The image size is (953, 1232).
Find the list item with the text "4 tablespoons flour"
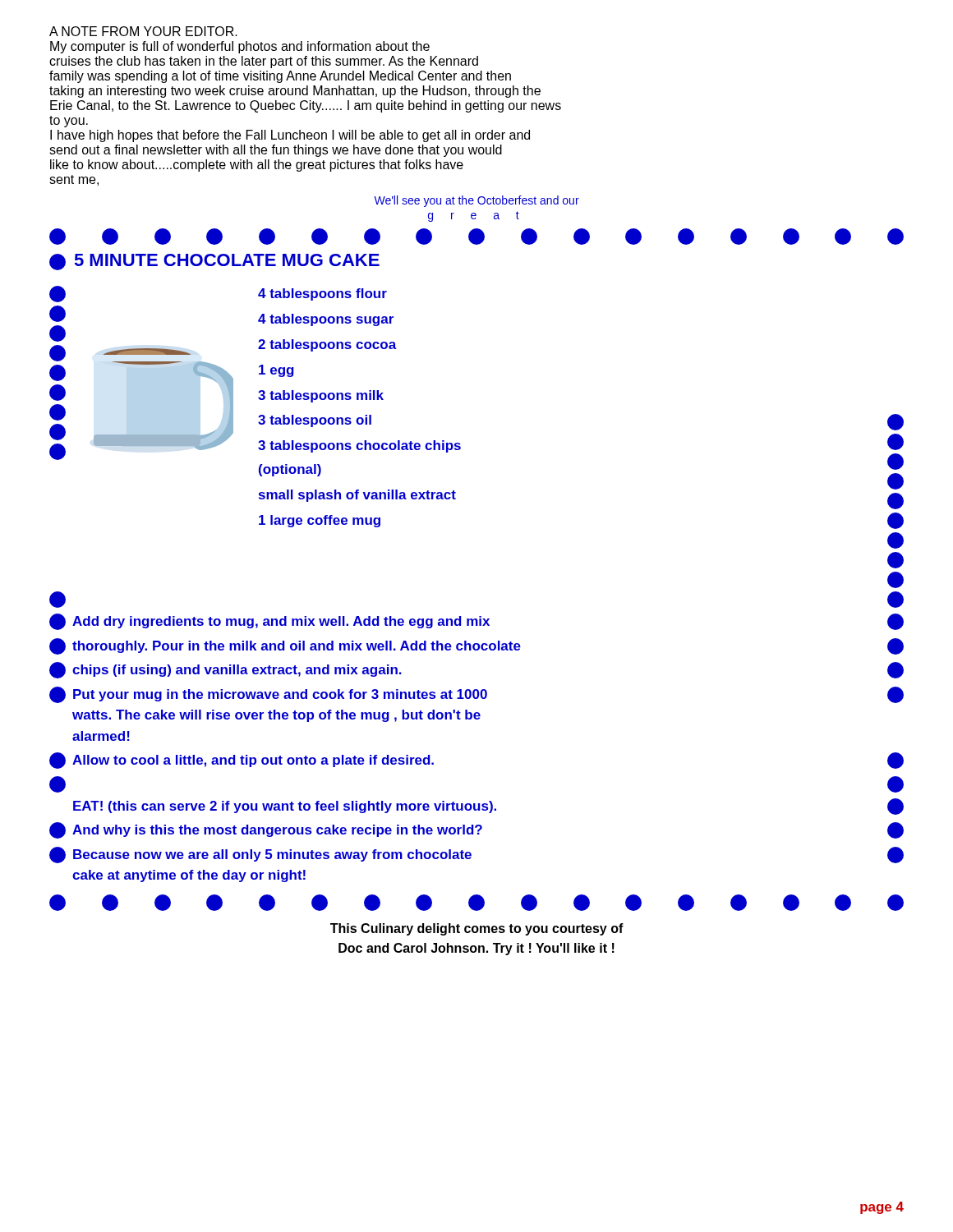click(322, 294)
